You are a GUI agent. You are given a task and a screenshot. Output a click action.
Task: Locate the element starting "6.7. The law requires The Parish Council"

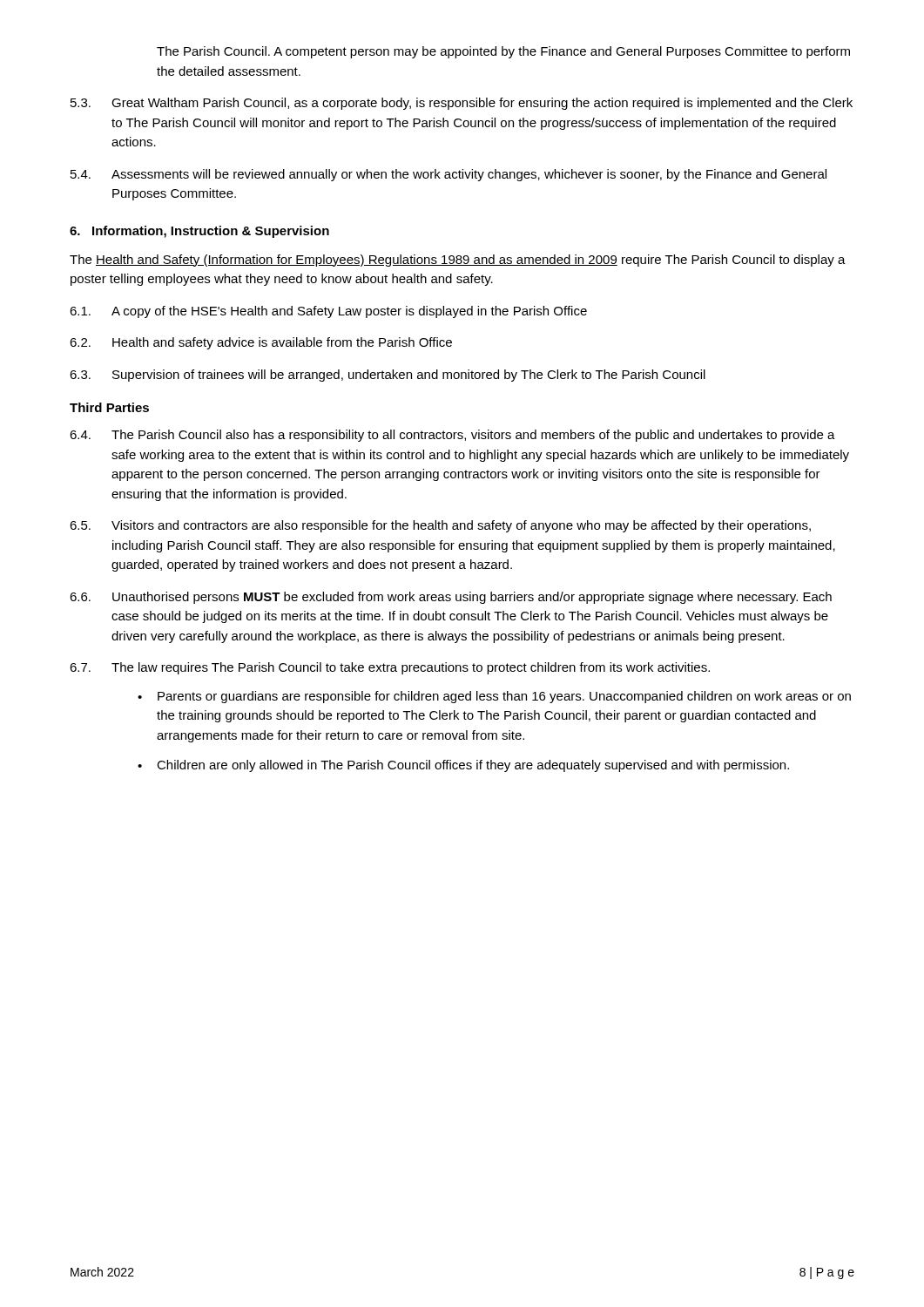[x=462, y=722]
